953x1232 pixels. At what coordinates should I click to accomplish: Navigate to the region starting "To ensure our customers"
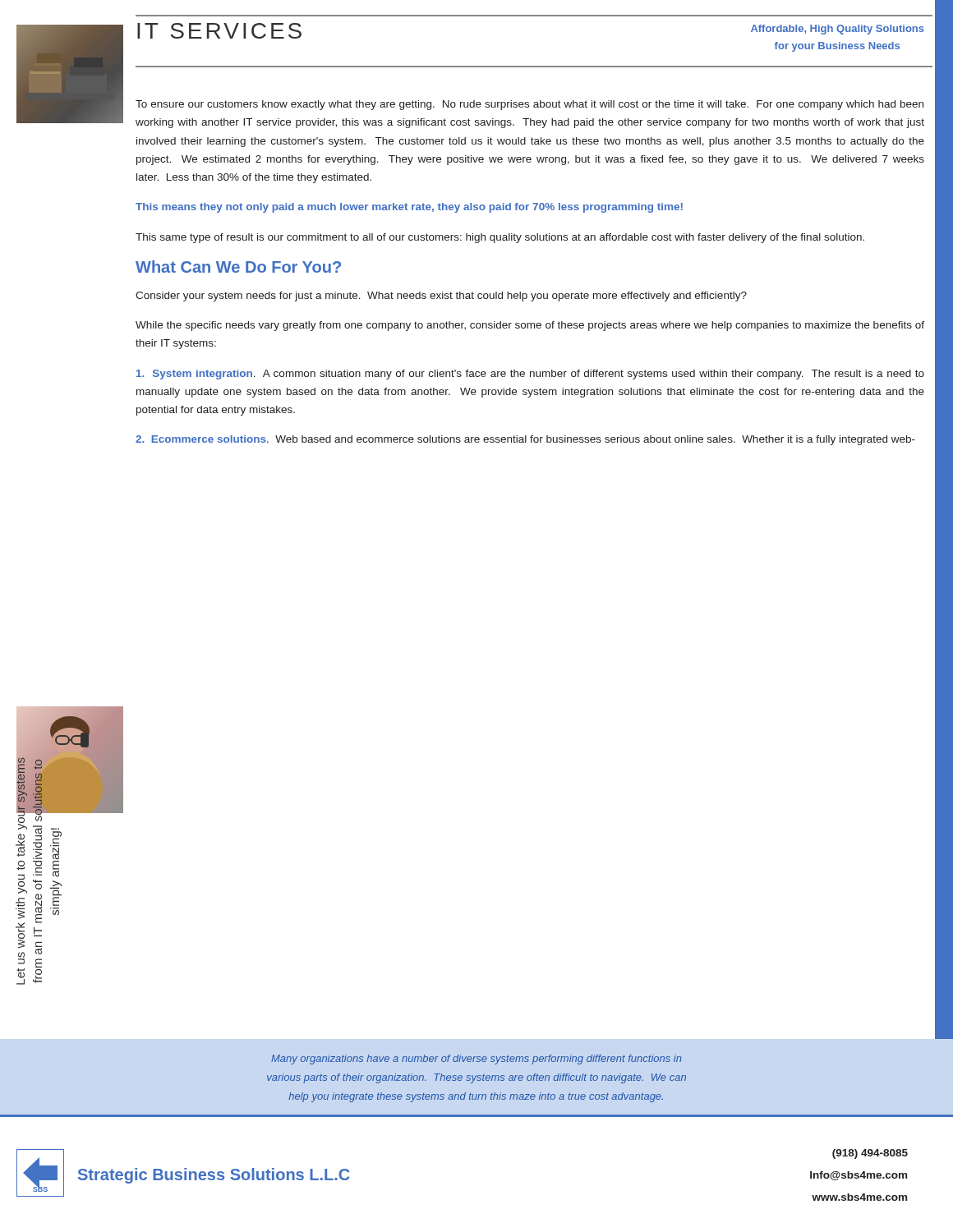click(530, 140)
